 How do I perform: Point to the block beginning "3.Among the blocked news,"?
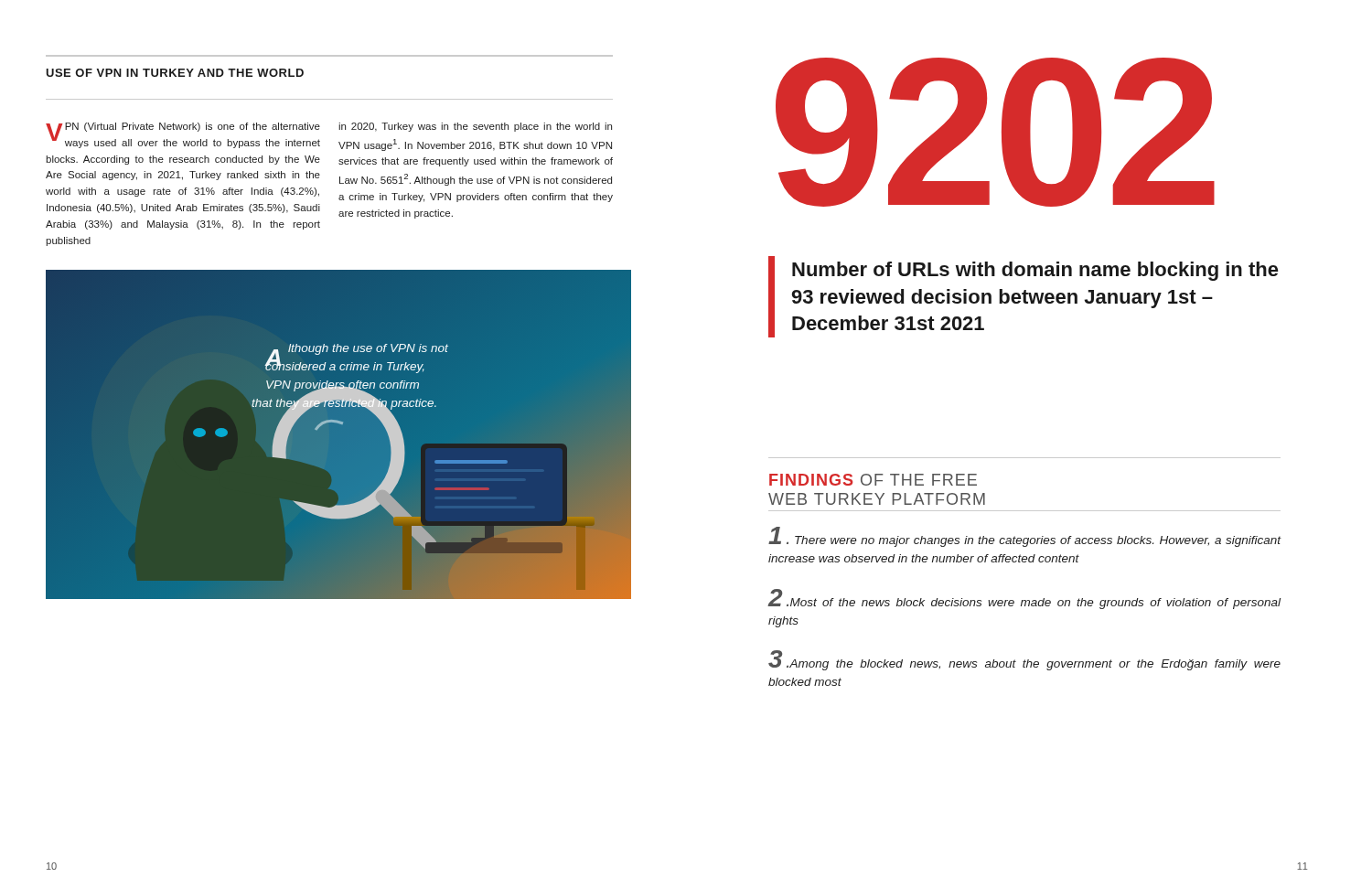tap(1024, 668)
